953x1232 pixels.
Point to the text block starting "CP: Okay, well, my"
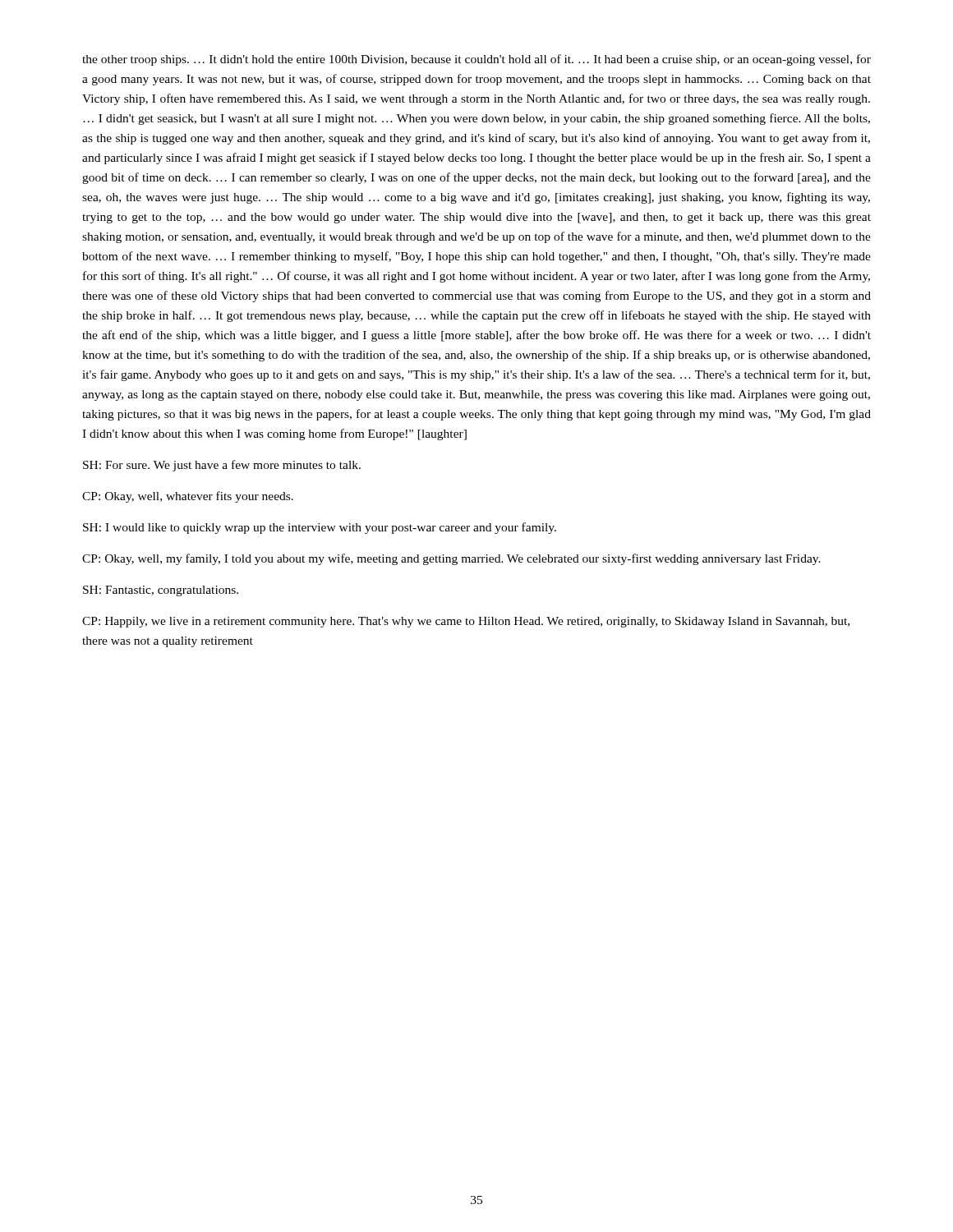tap(452, 558)
